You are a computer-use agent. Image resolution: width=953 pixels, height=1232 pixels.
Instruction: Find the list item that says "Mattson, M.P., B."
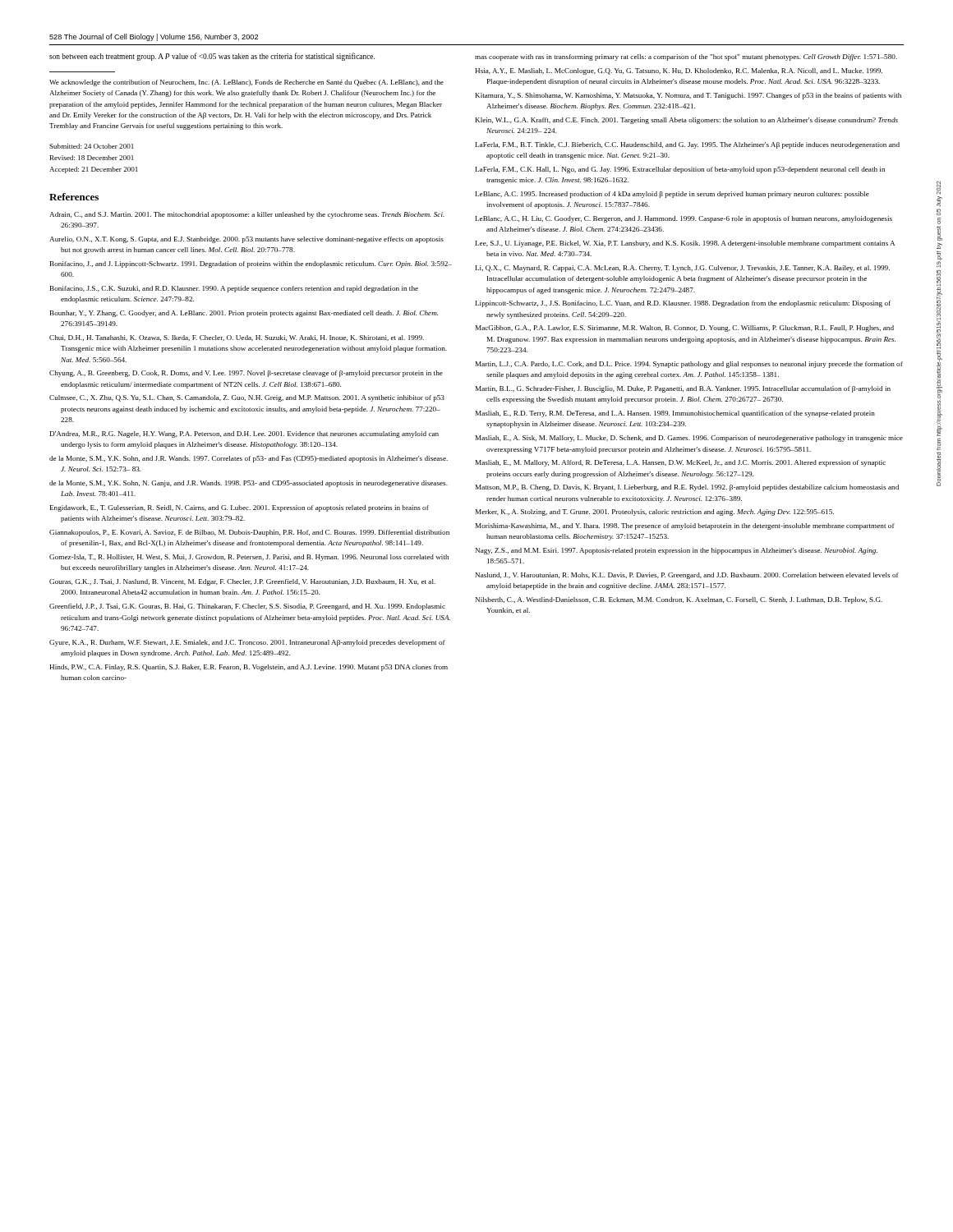687,493
